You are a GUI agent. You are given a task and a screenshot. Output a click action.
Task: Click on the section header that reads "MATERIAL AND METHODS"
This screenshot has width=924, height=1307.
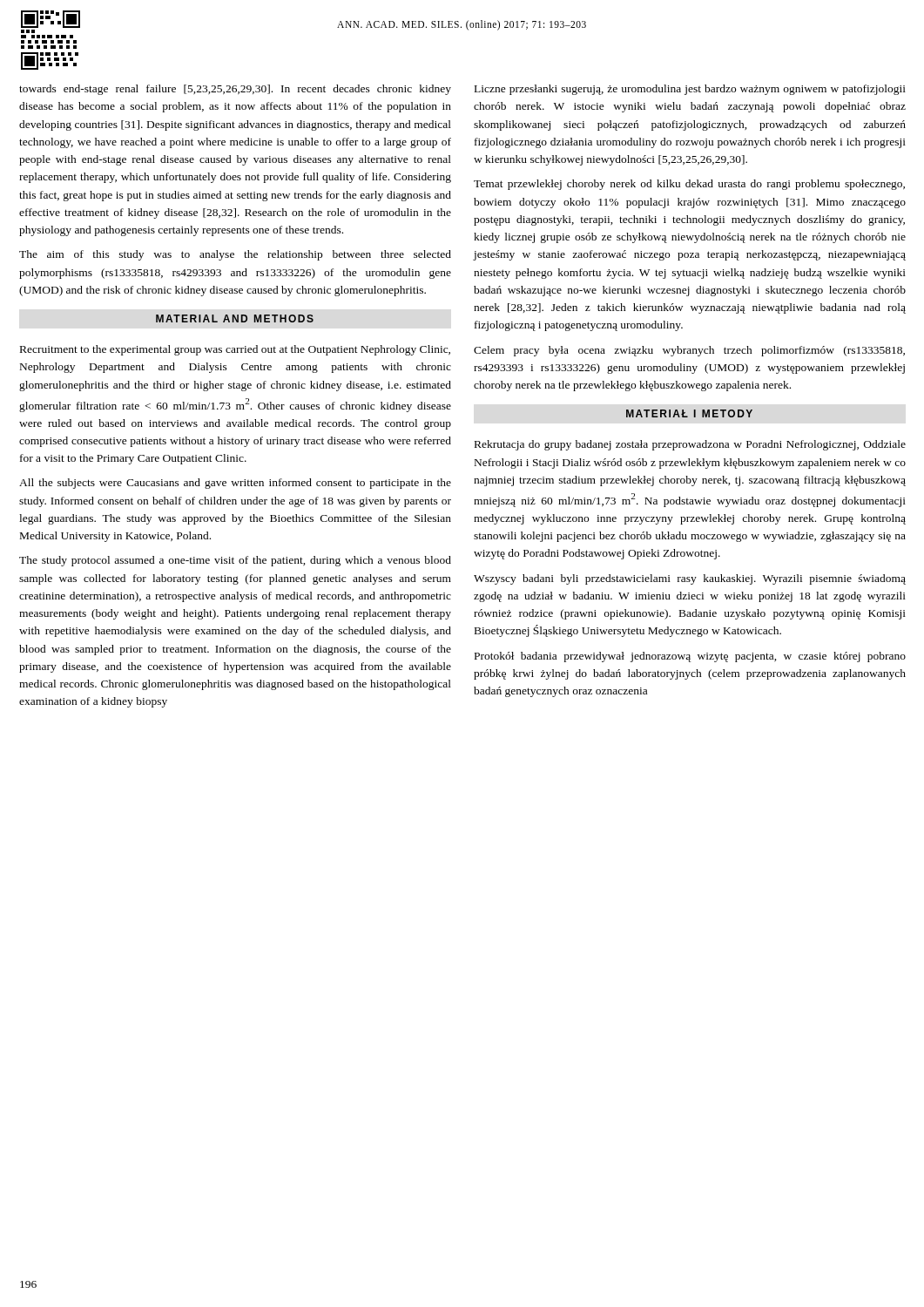(x=235, y=319)
